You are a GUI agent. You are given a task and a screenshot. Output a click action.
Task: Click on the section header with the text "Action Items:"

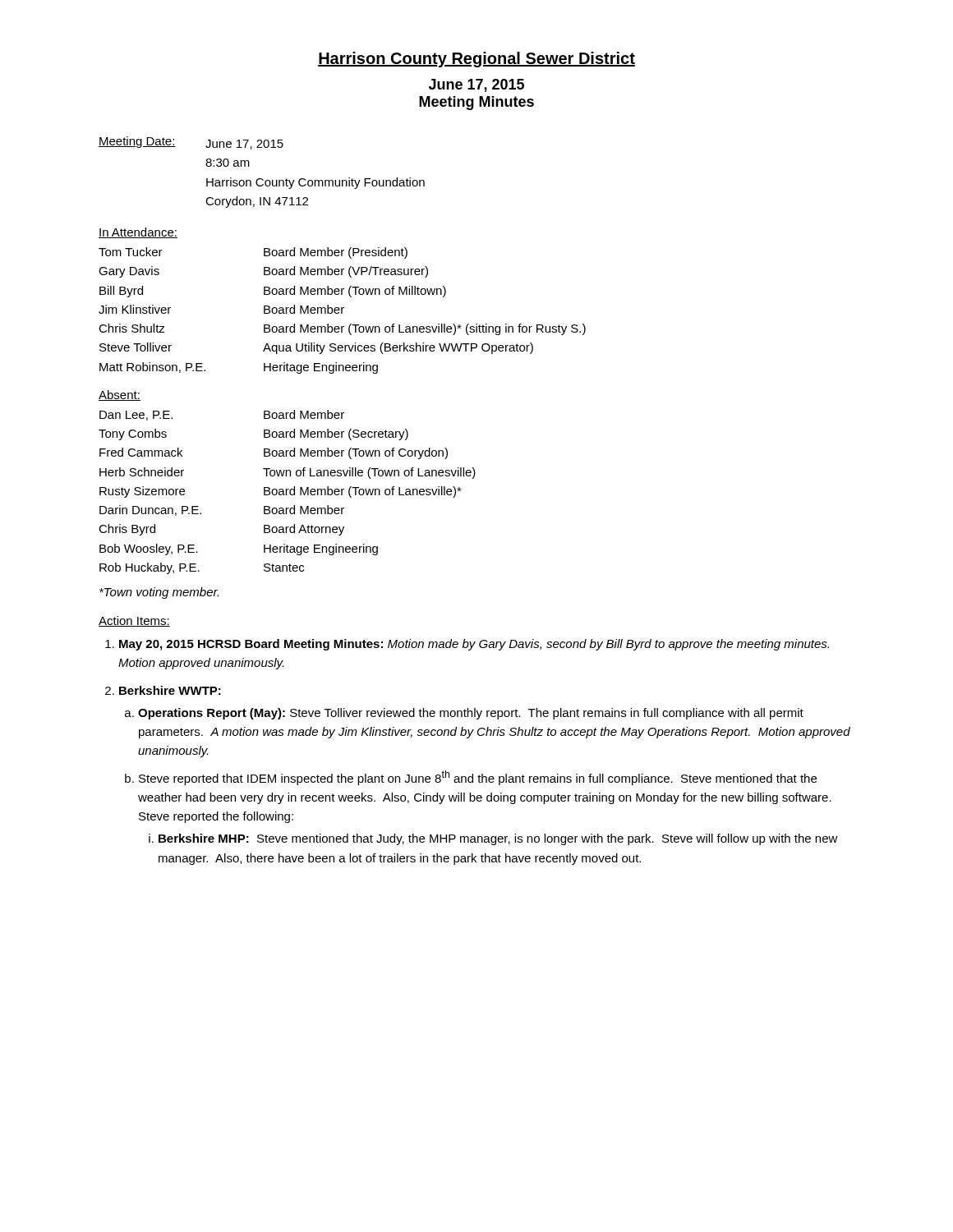(x=134, y=620)
